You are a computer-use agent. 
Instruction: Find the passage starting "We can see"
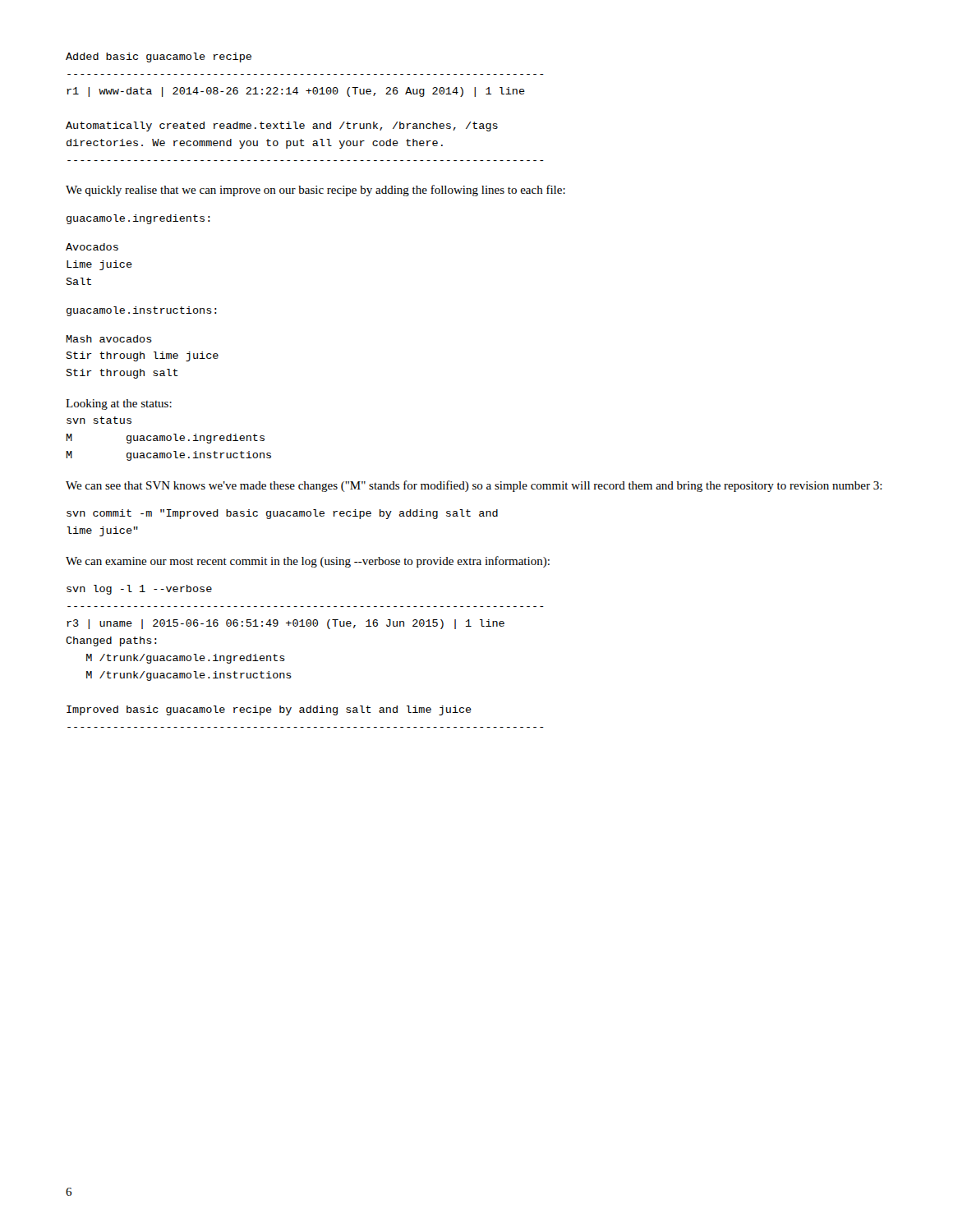coord(474,485)
